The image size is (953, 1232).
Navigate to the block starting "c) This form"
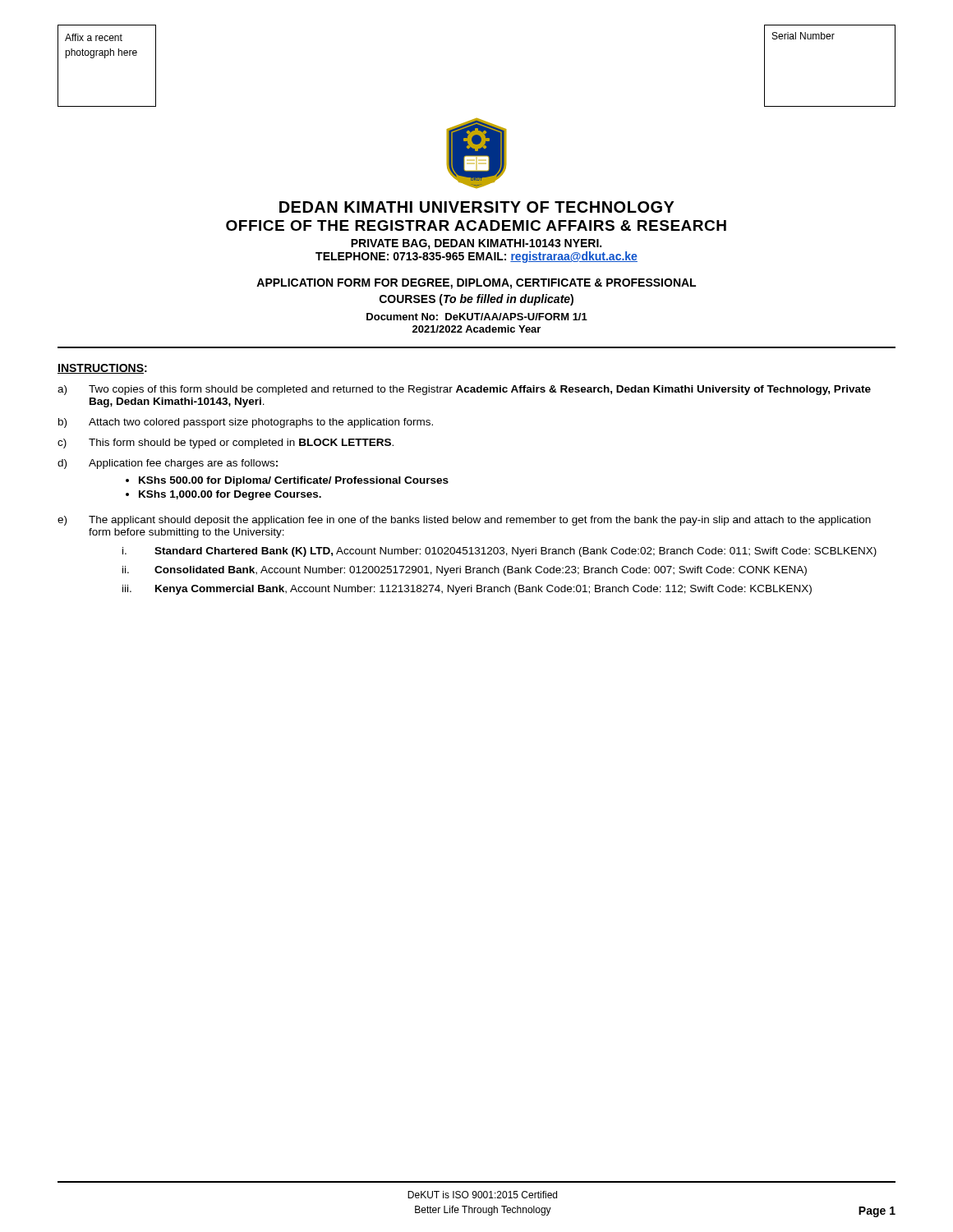coord(226,444)
